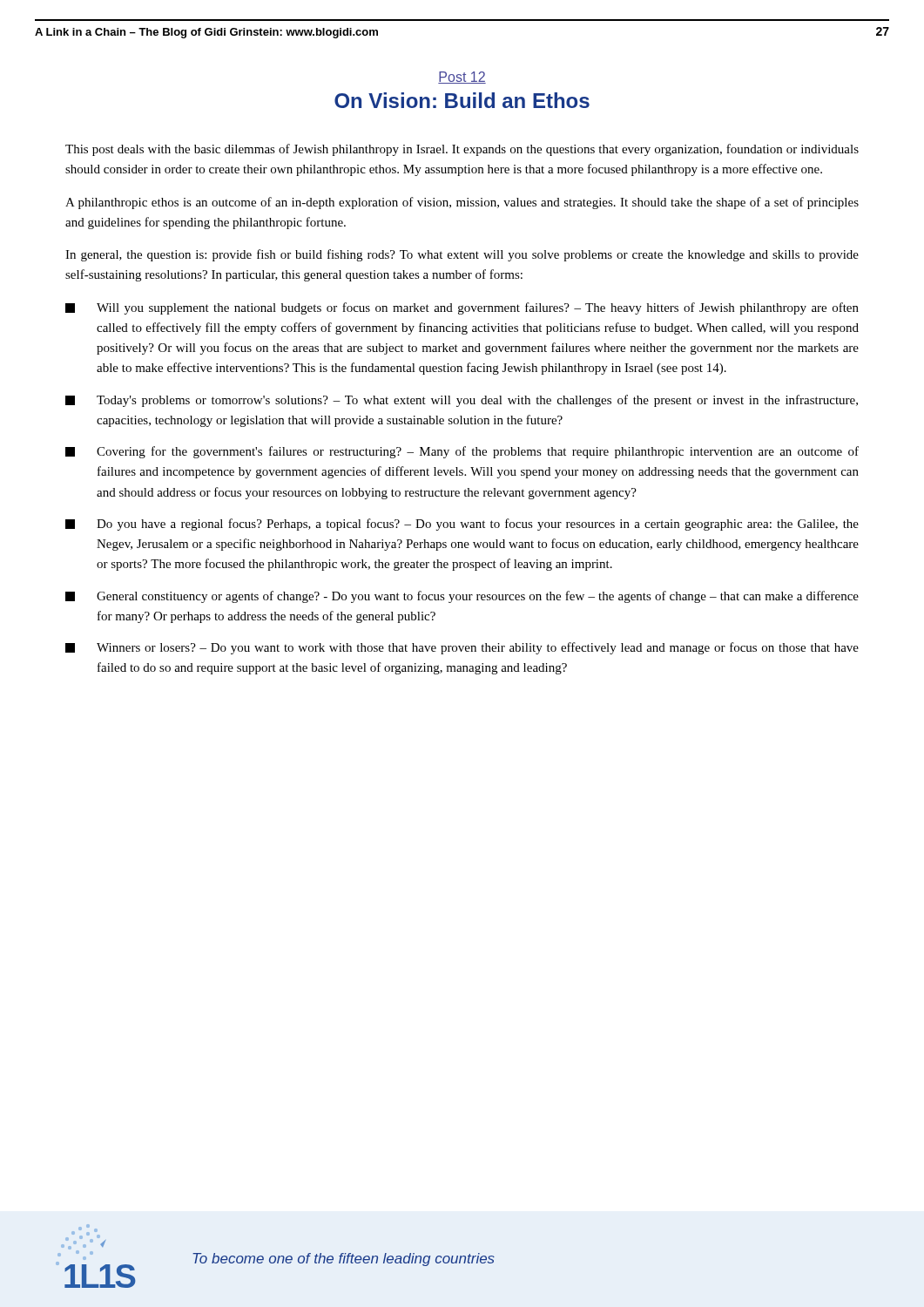Click on the text block that says "This post deals with the"
This screenshot has width=924, height=1307.
[462, 159]
